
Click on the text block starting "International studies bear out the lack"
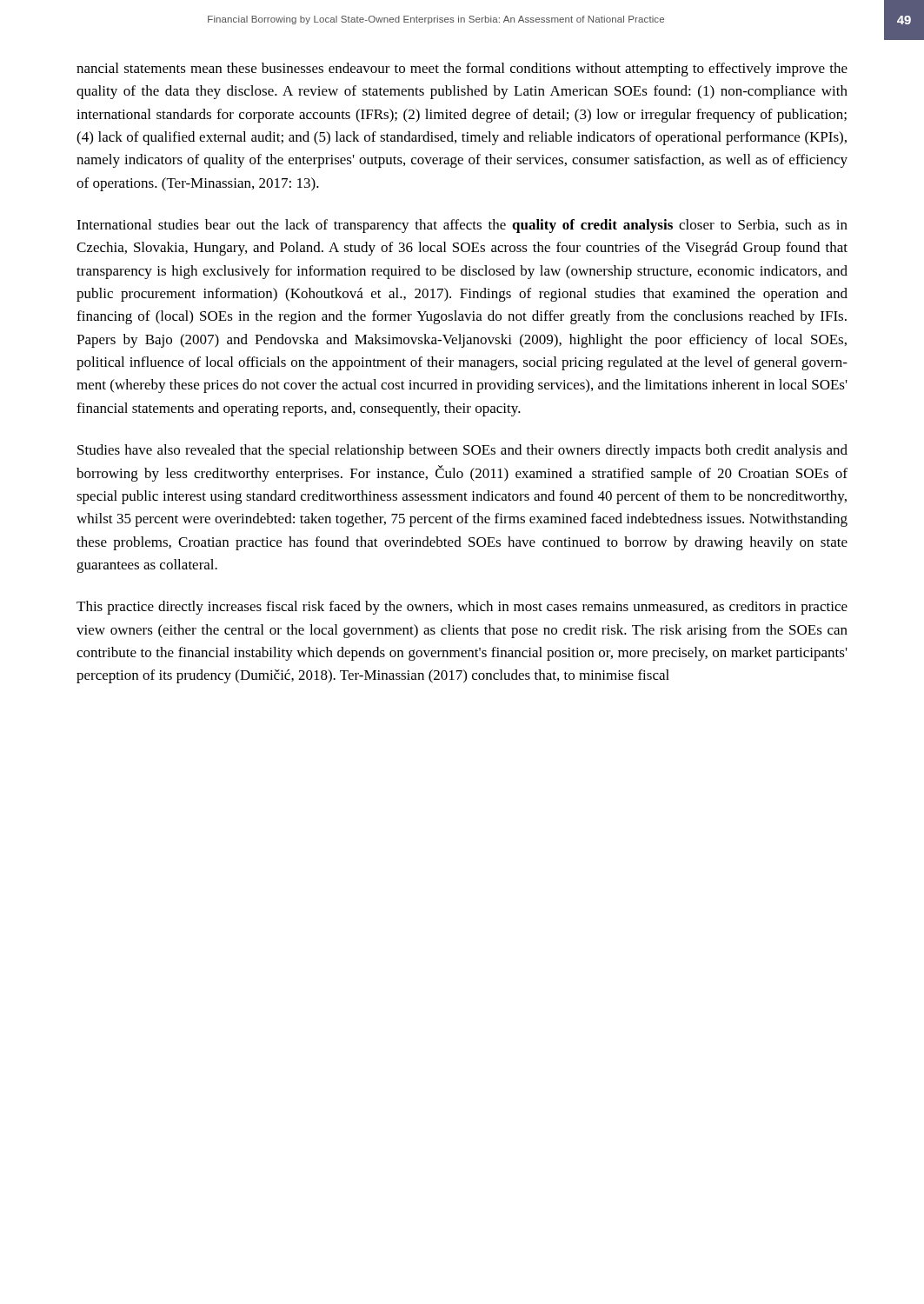point(462,316)
